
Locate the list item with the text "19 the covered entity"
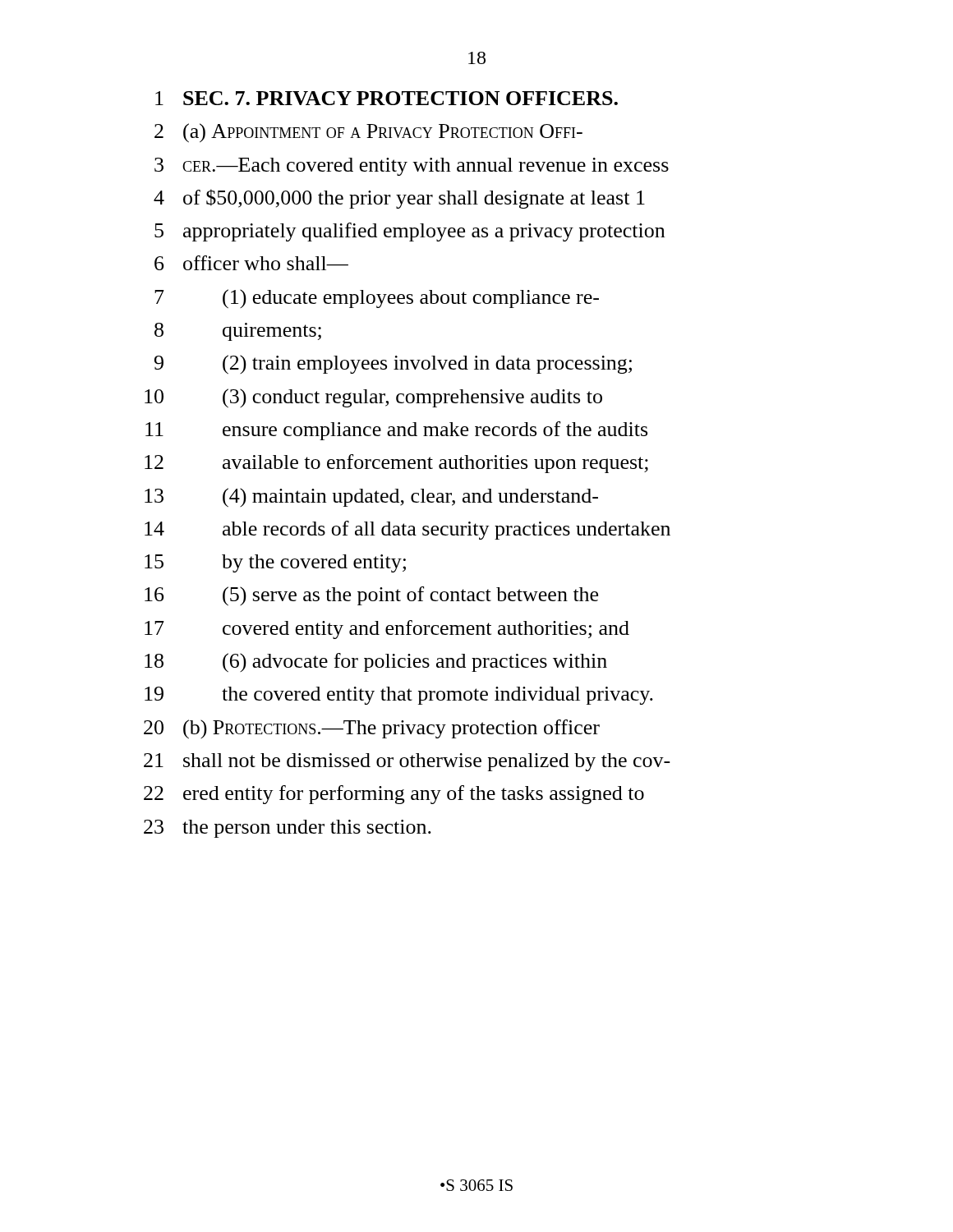point(496,694)
